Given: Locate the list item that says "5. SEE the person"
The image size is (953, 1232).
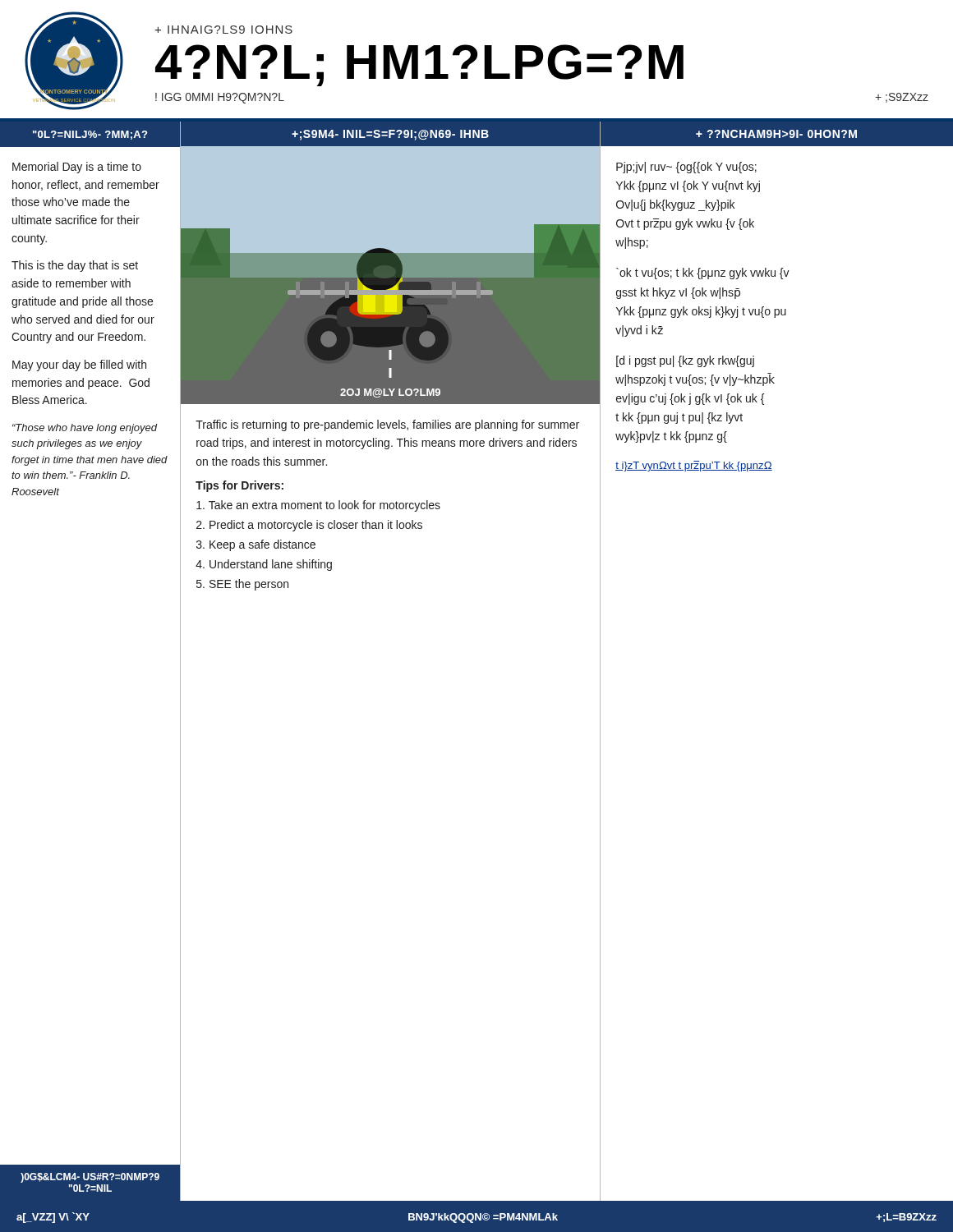Looking at the screenshot, I should [x=242, y=584].
